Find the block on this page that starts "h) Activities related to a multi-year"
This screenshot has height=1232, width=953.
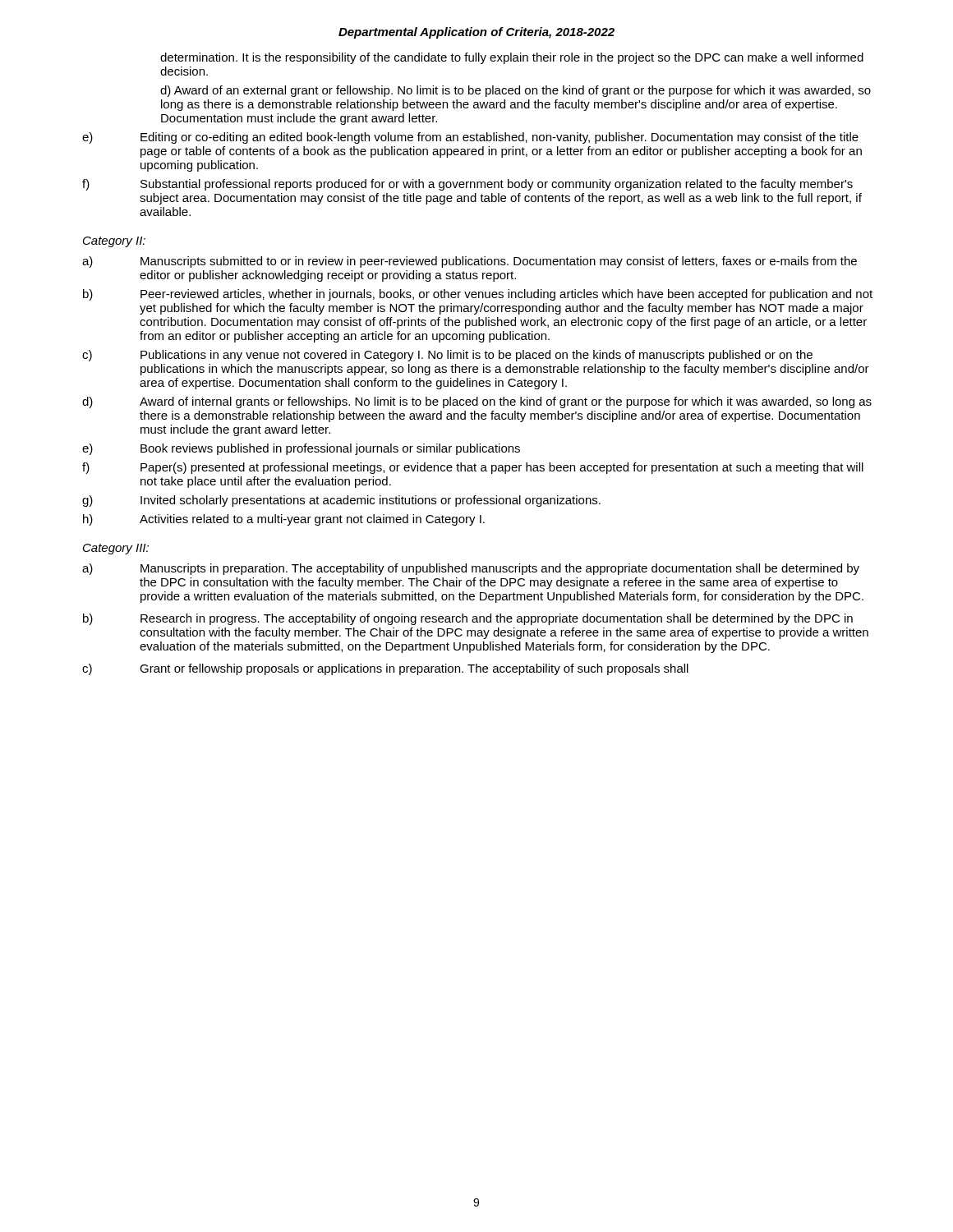pyautogui.click(x=481, y=519)
